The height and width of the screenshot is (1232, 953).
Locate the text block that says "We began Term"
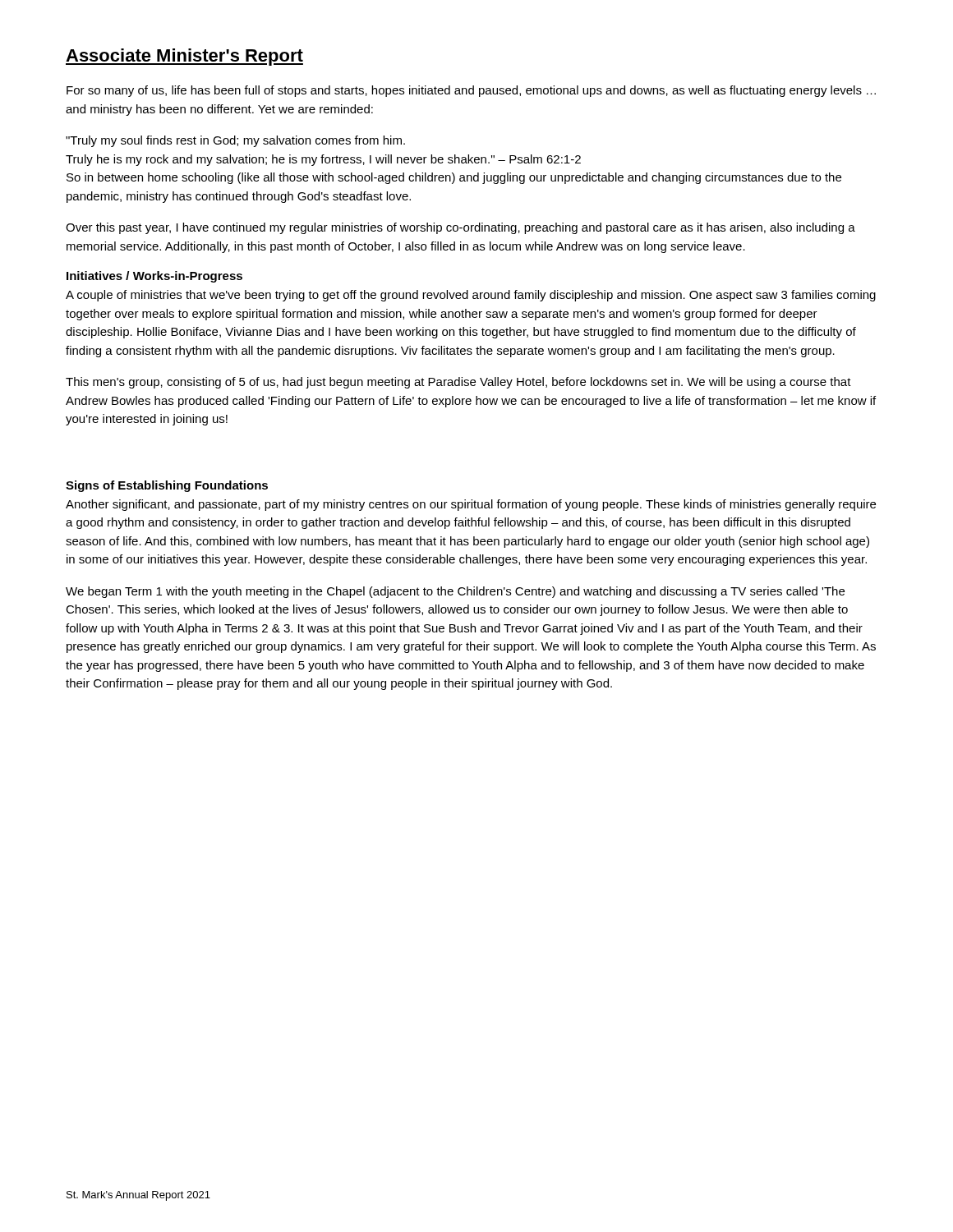pos(471,637)
